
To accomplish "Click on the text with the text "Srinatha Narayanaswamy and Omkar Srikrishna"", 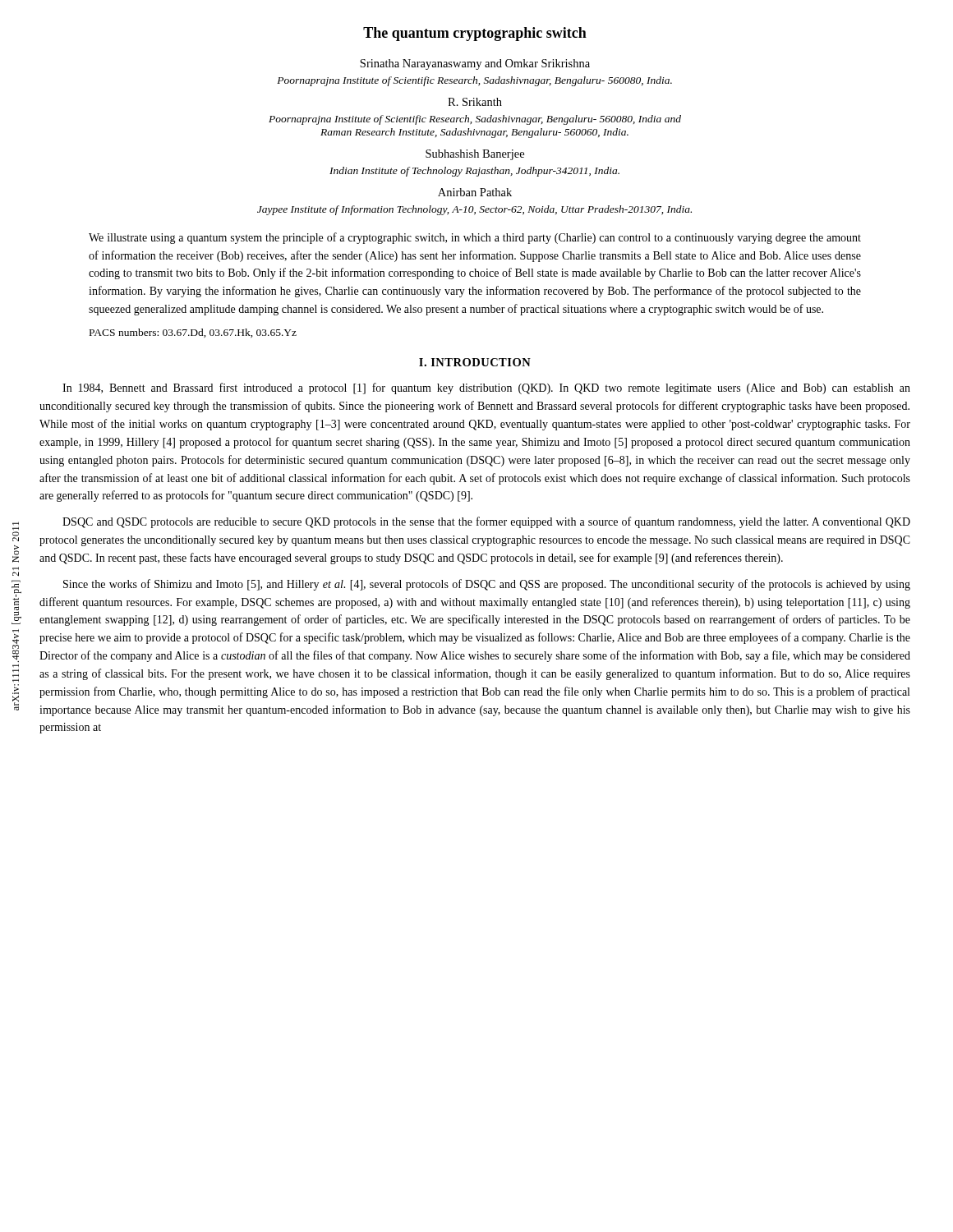I will 475,63.
